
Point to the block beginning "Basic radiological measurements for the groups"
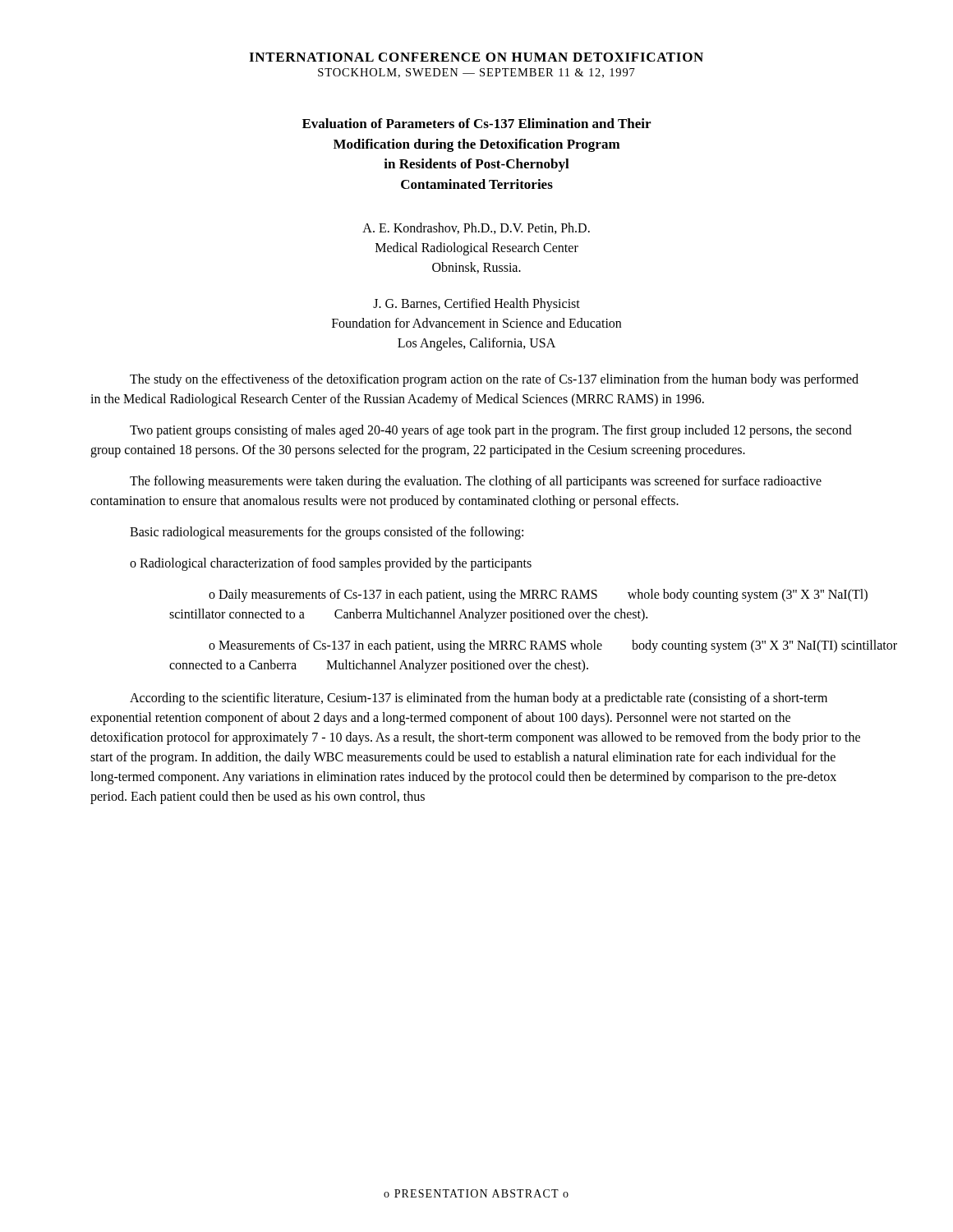click(x=327, y=531)
